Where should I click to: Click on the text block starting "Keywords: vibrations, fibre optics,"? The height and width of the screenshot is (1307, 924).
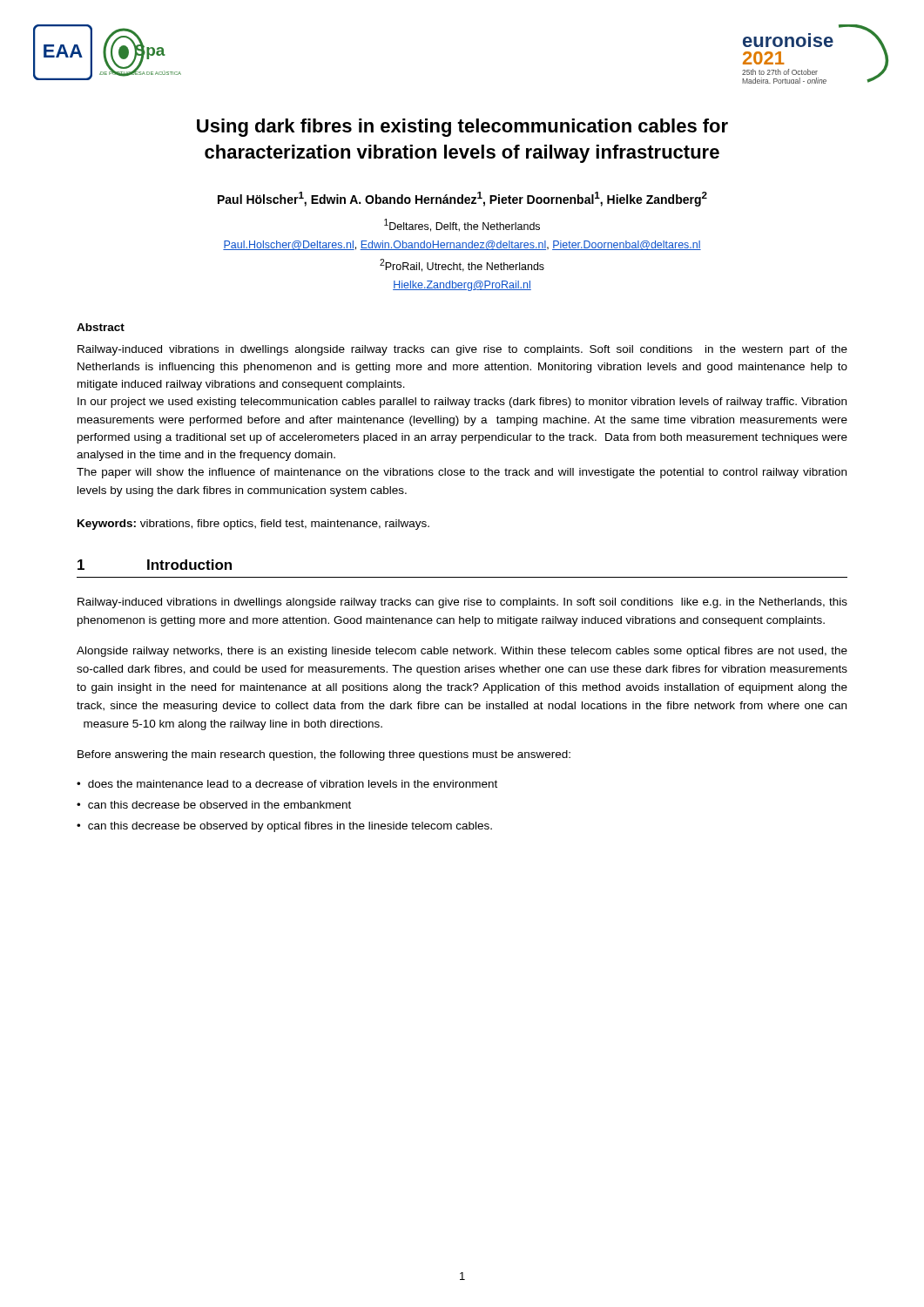253,523
